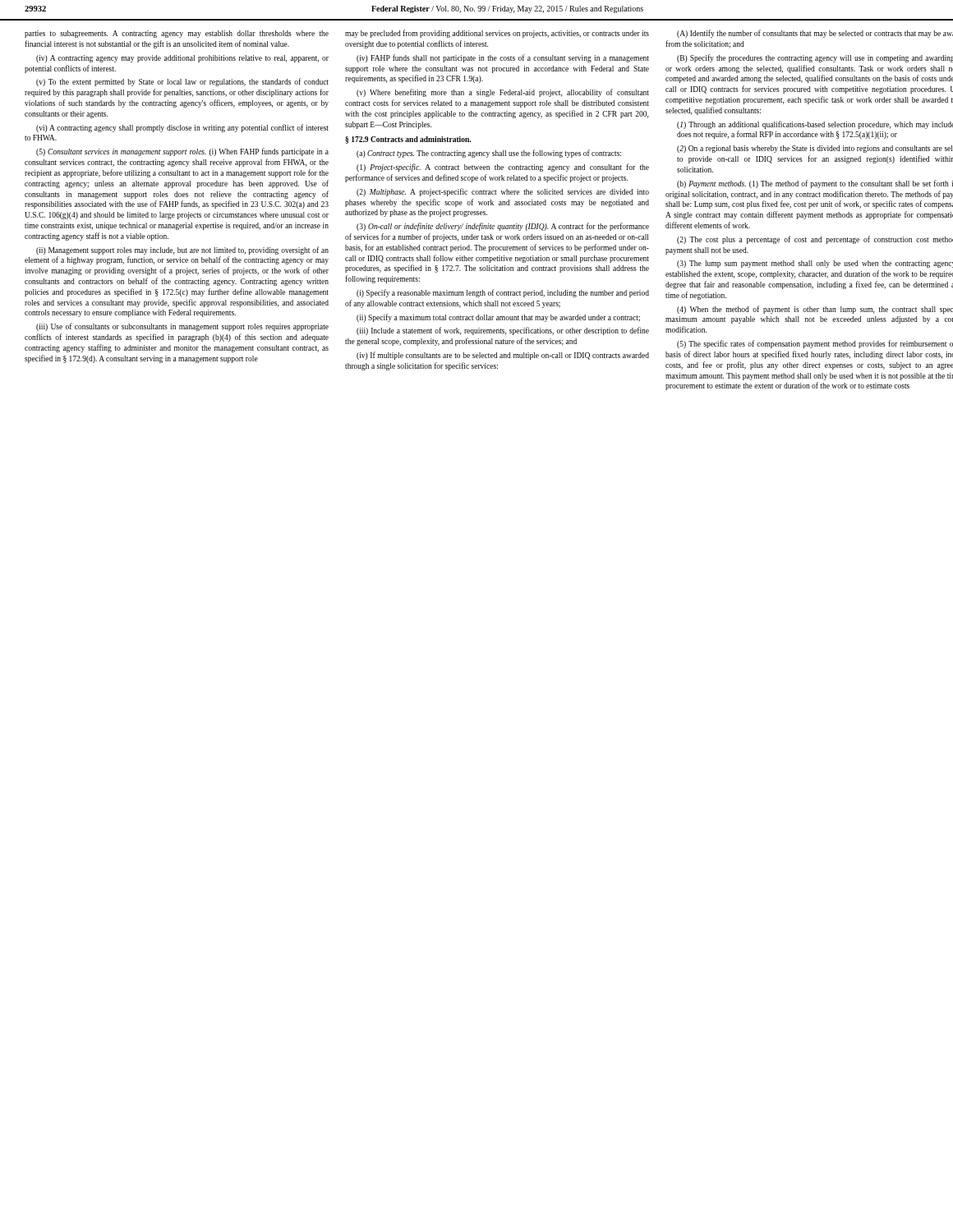Find the region starting "parties to subagreements. A contracting agency may"
Image resolution: width=953 pixels, height=1232 pixels.
tap(177, 39)
